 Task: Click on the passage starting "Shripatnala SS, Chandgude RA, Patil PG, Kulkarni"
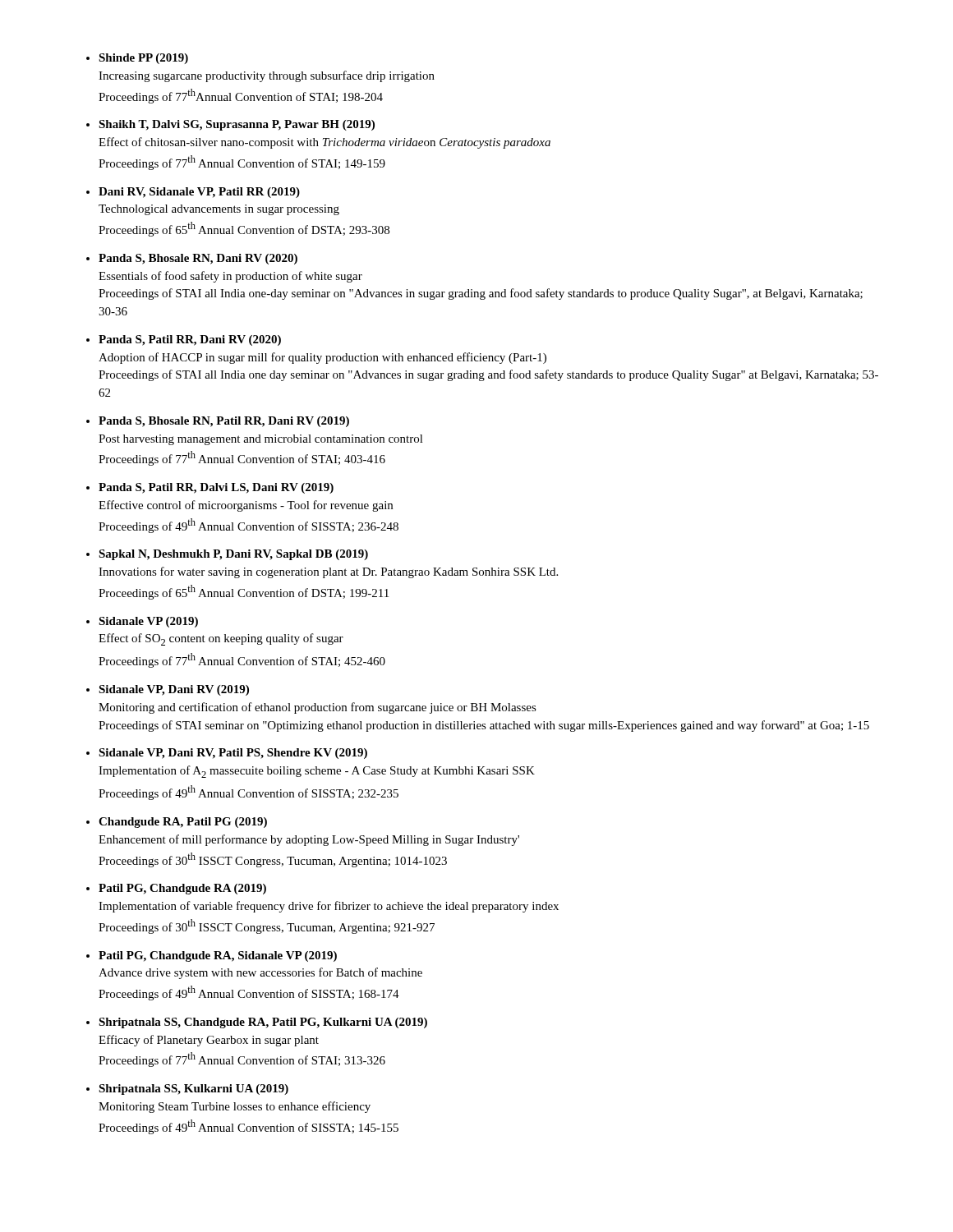click(x=263, y=1041)
